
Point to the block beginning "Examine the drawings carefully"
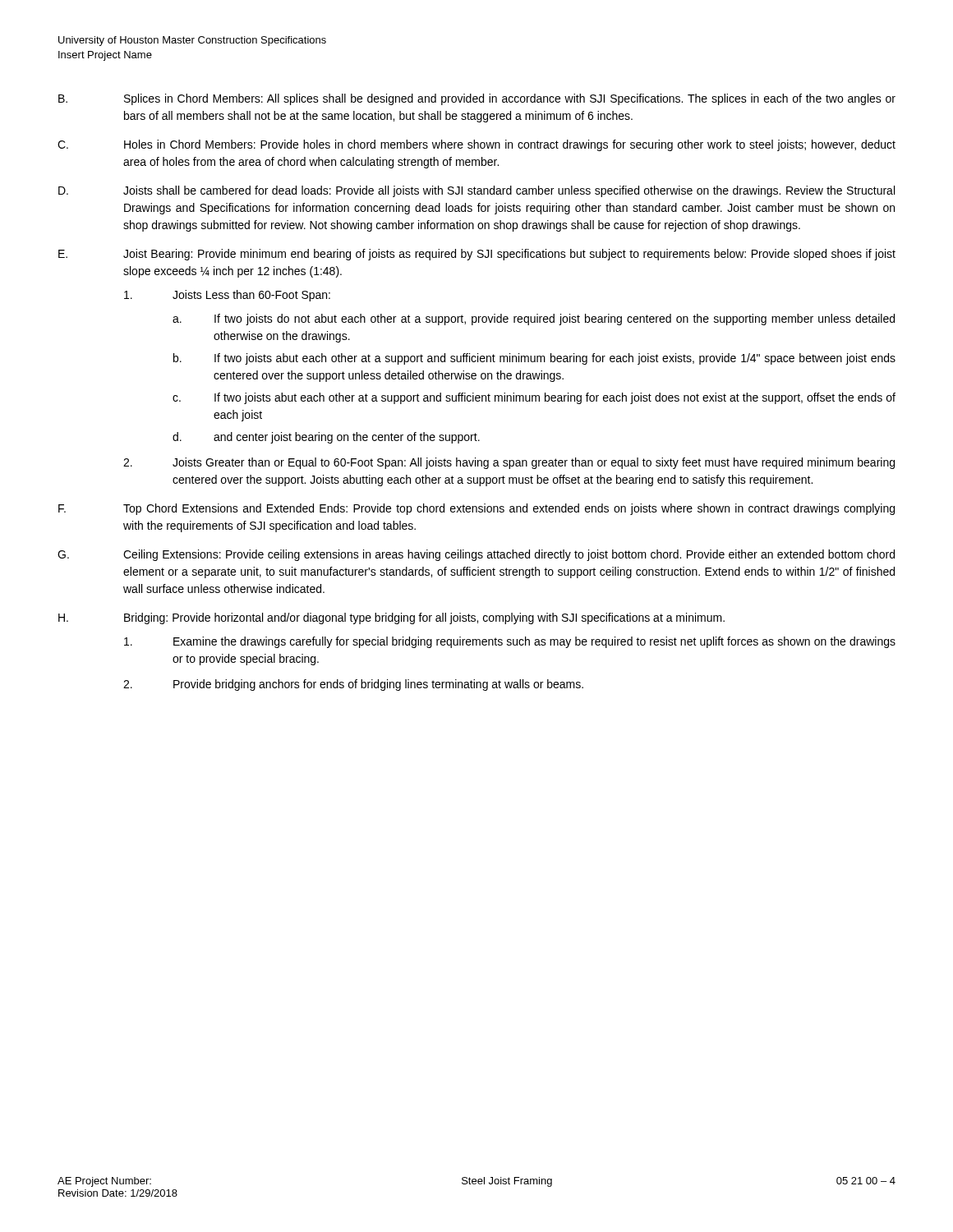point(509,650)
